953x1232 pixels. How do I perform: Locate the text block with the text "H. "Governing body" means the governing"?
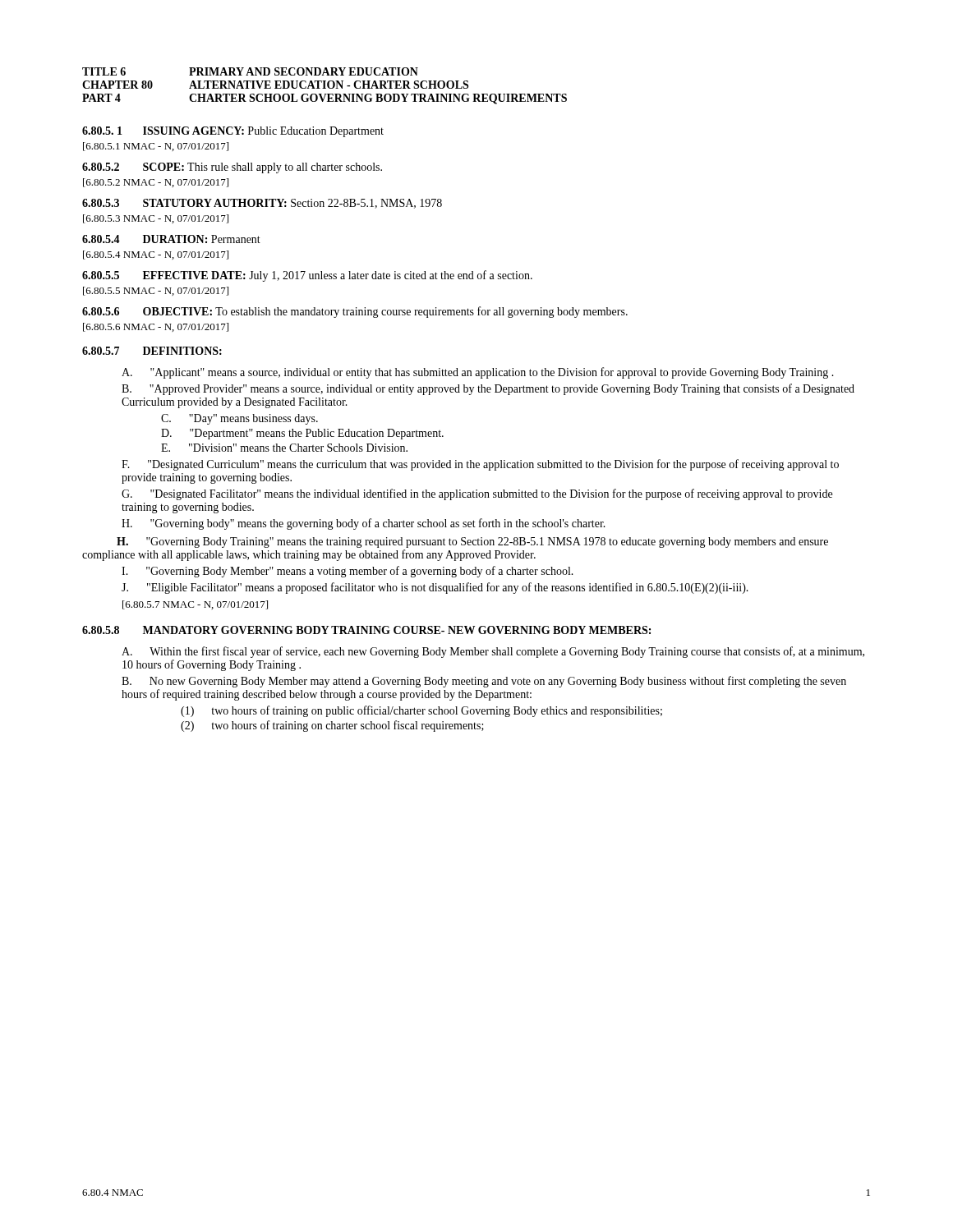point(496,524)
